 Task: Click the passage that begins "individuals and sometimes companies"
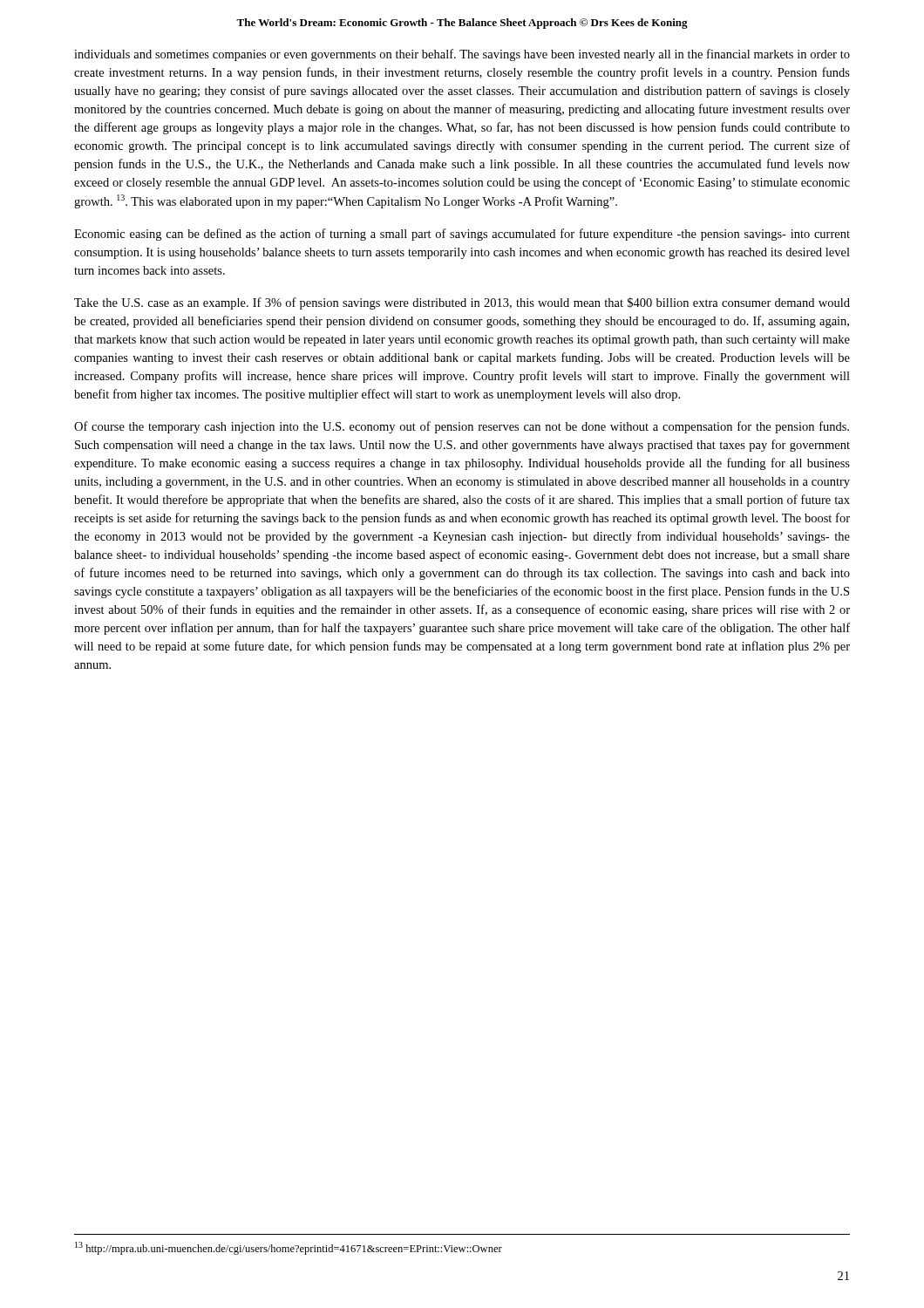point(462,128)
